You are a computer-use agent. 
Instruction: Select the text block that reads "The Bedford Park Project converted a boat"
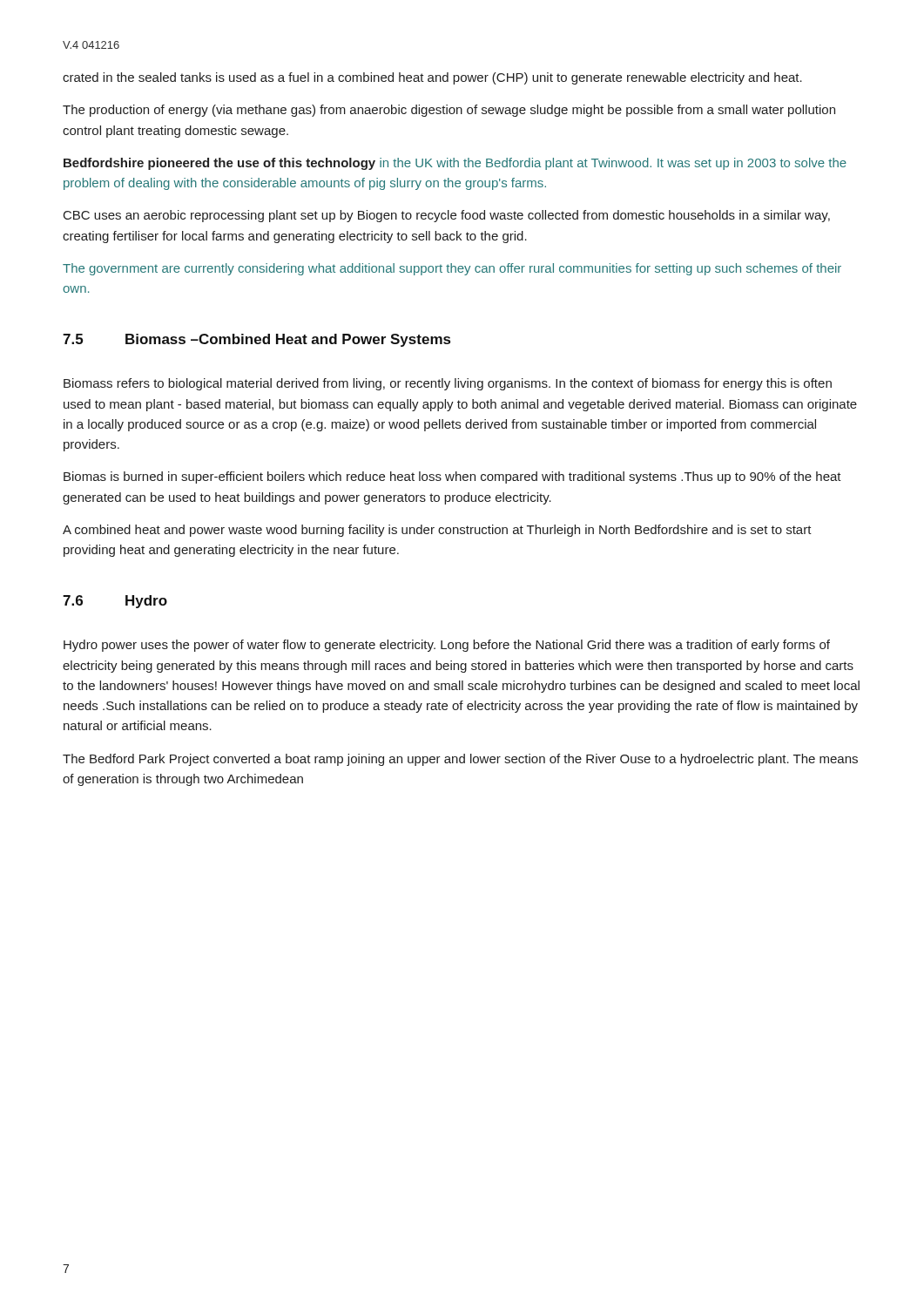(x=461, y=768)
